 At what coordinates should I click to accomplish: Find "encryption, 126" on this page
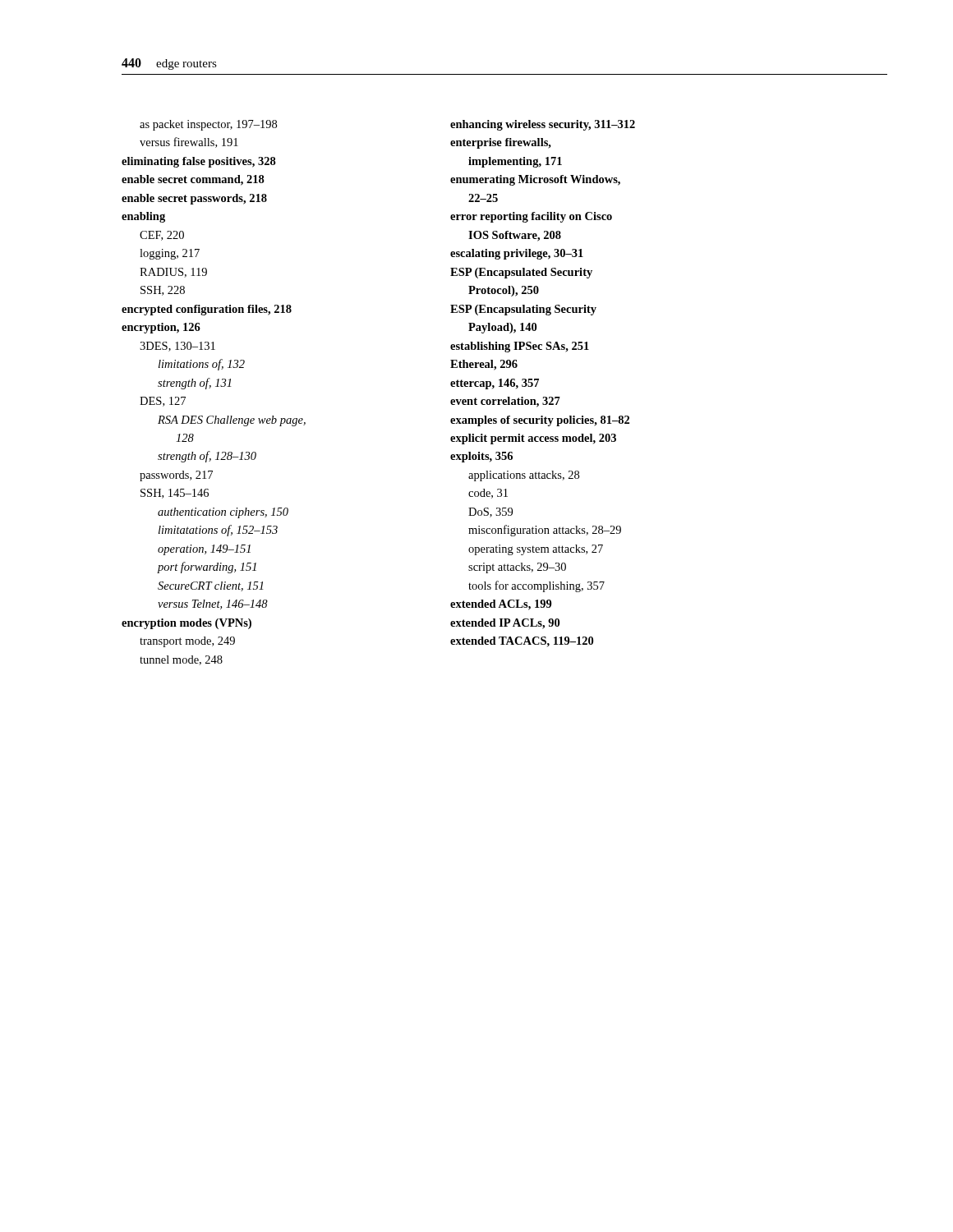tap(161, 327)
